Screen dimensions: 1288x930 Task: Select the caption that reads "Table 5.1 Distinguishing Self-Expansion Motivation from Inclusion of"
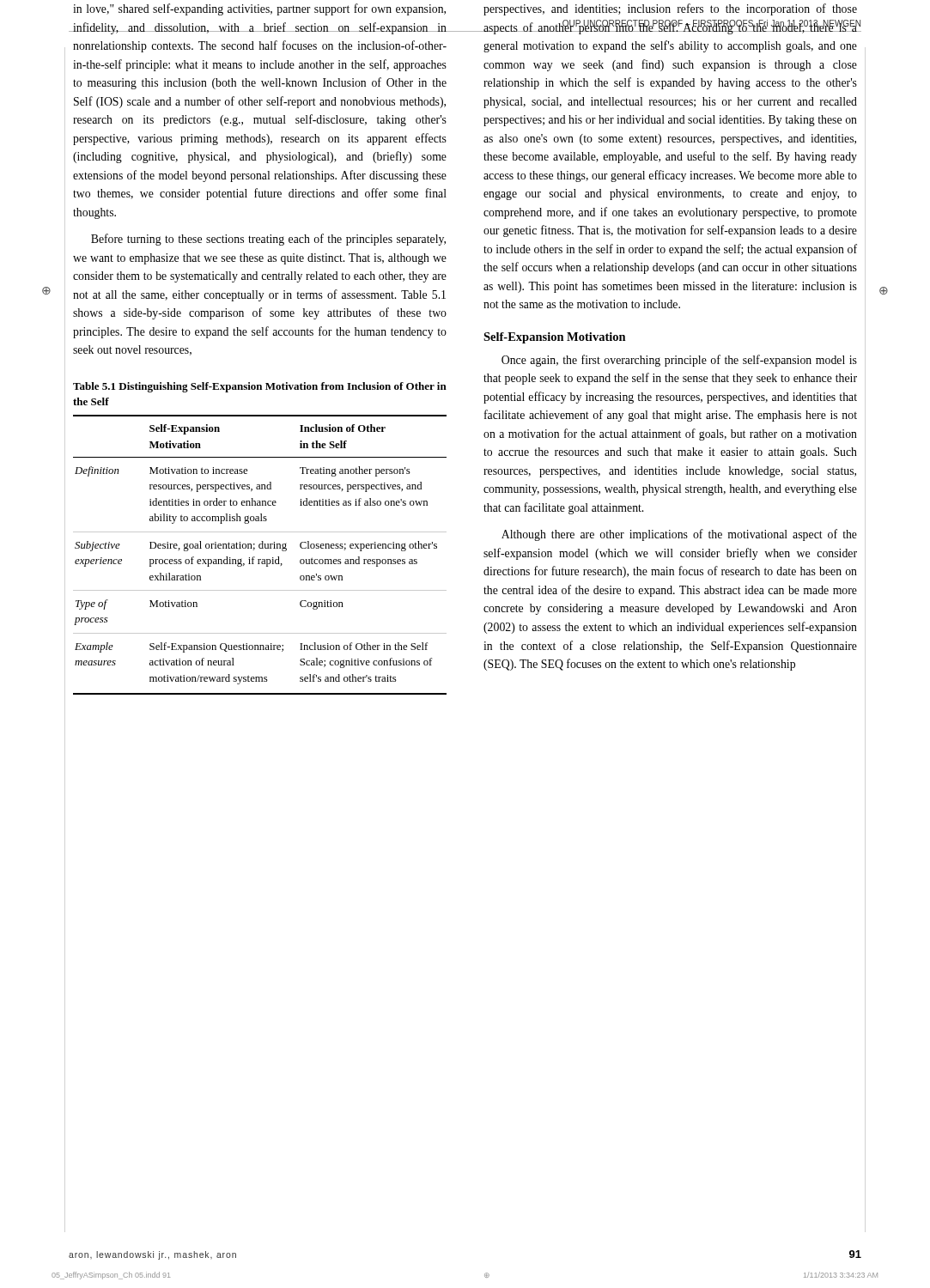coord(260,394)
